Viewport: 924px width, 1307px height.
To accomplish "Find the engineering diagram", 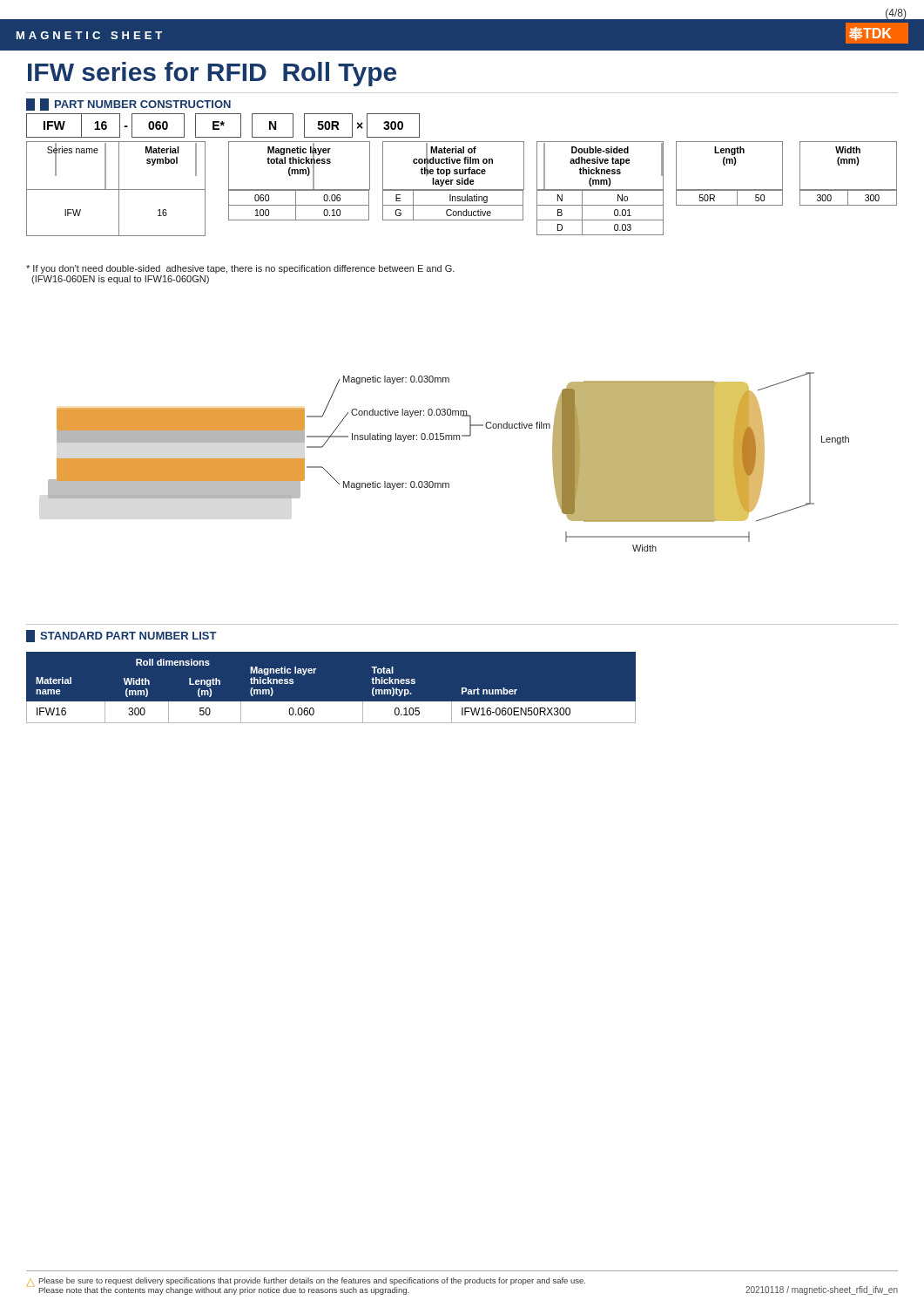I will coord(462,438).
